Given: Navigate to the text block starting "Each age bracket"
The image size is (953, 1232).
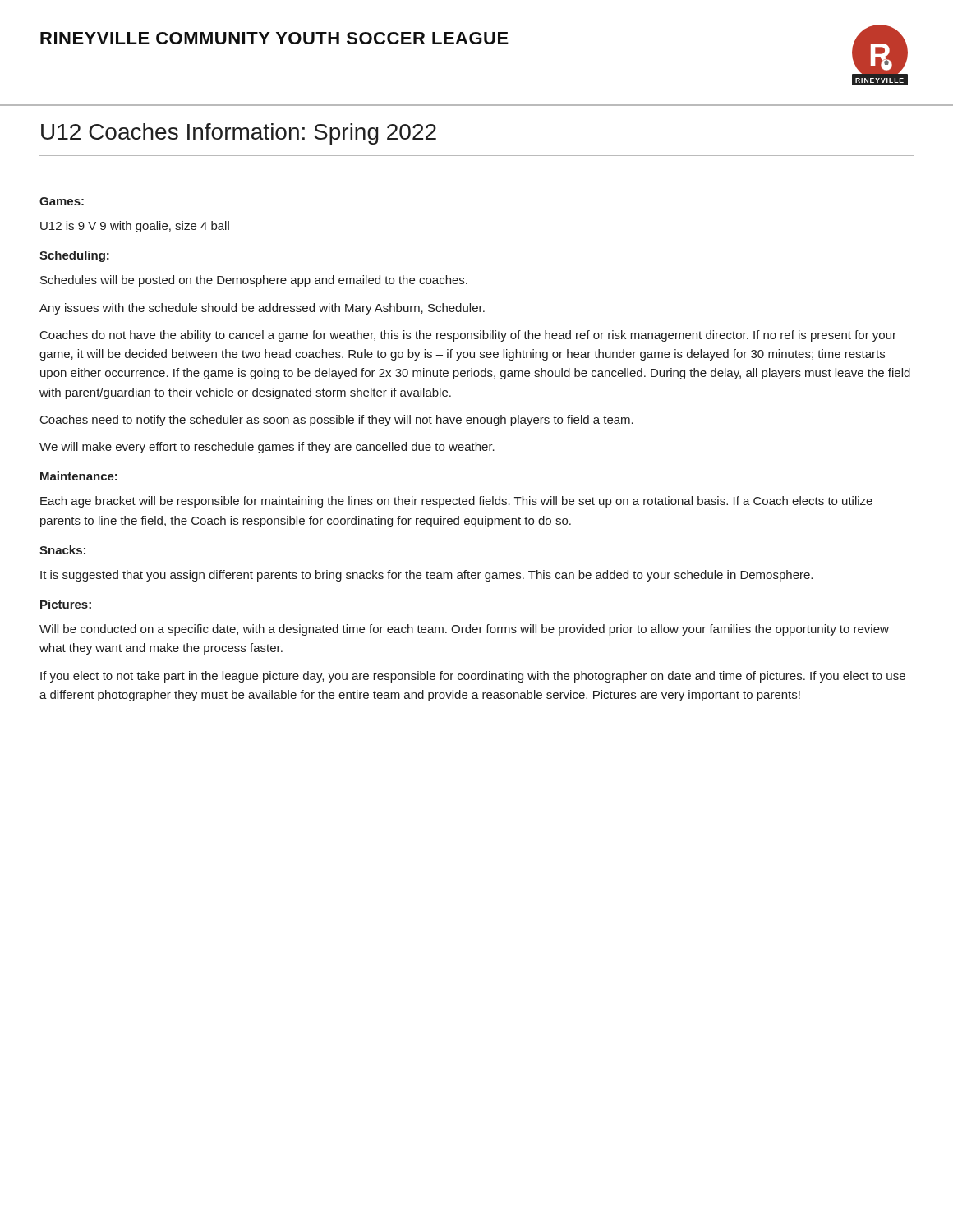Looking at the screenshot, I should tap(456, 510).
